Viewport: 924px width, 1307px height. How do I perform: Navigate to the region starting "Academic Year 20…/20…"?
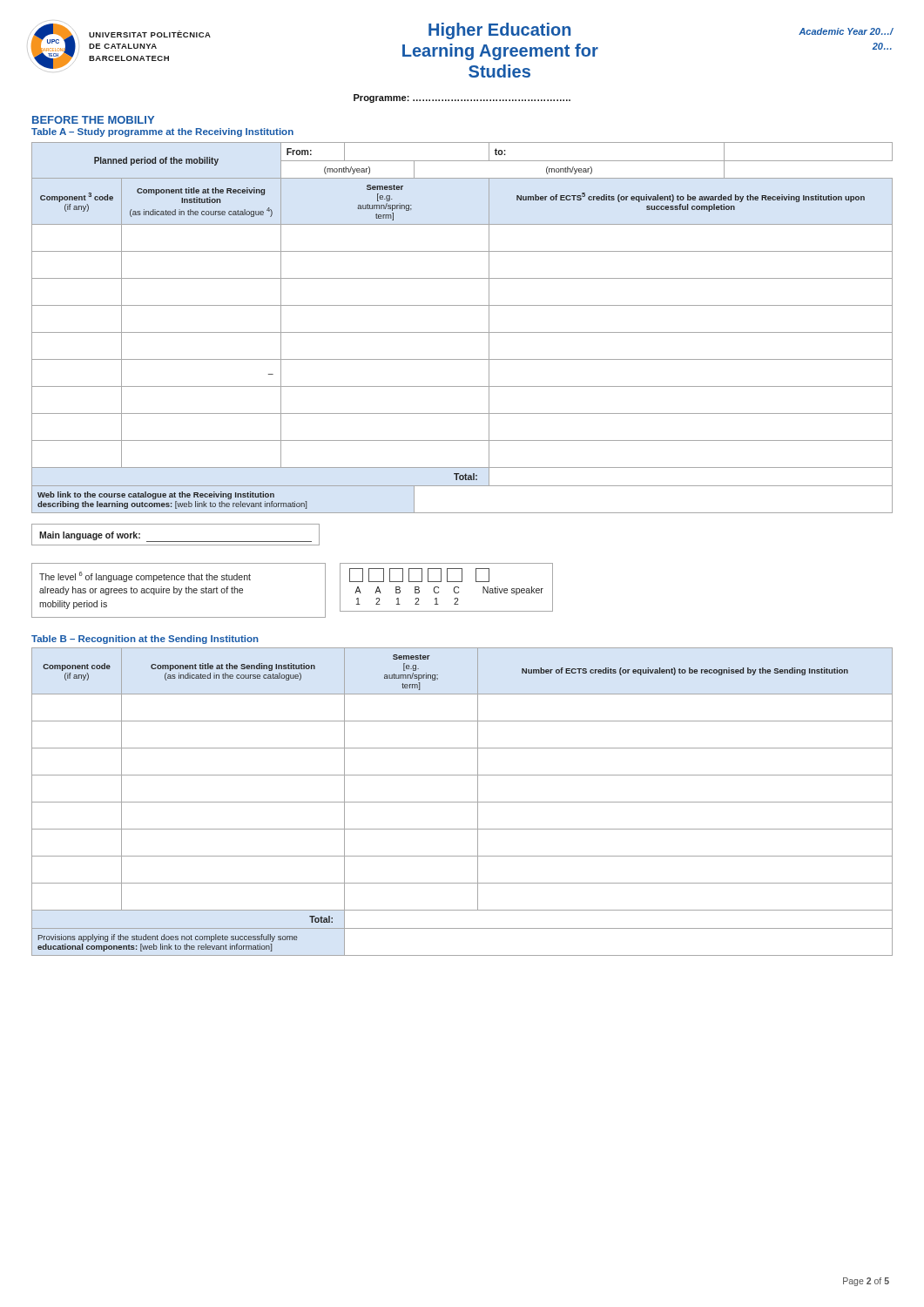pyautogui.click(x=846, y=39)
